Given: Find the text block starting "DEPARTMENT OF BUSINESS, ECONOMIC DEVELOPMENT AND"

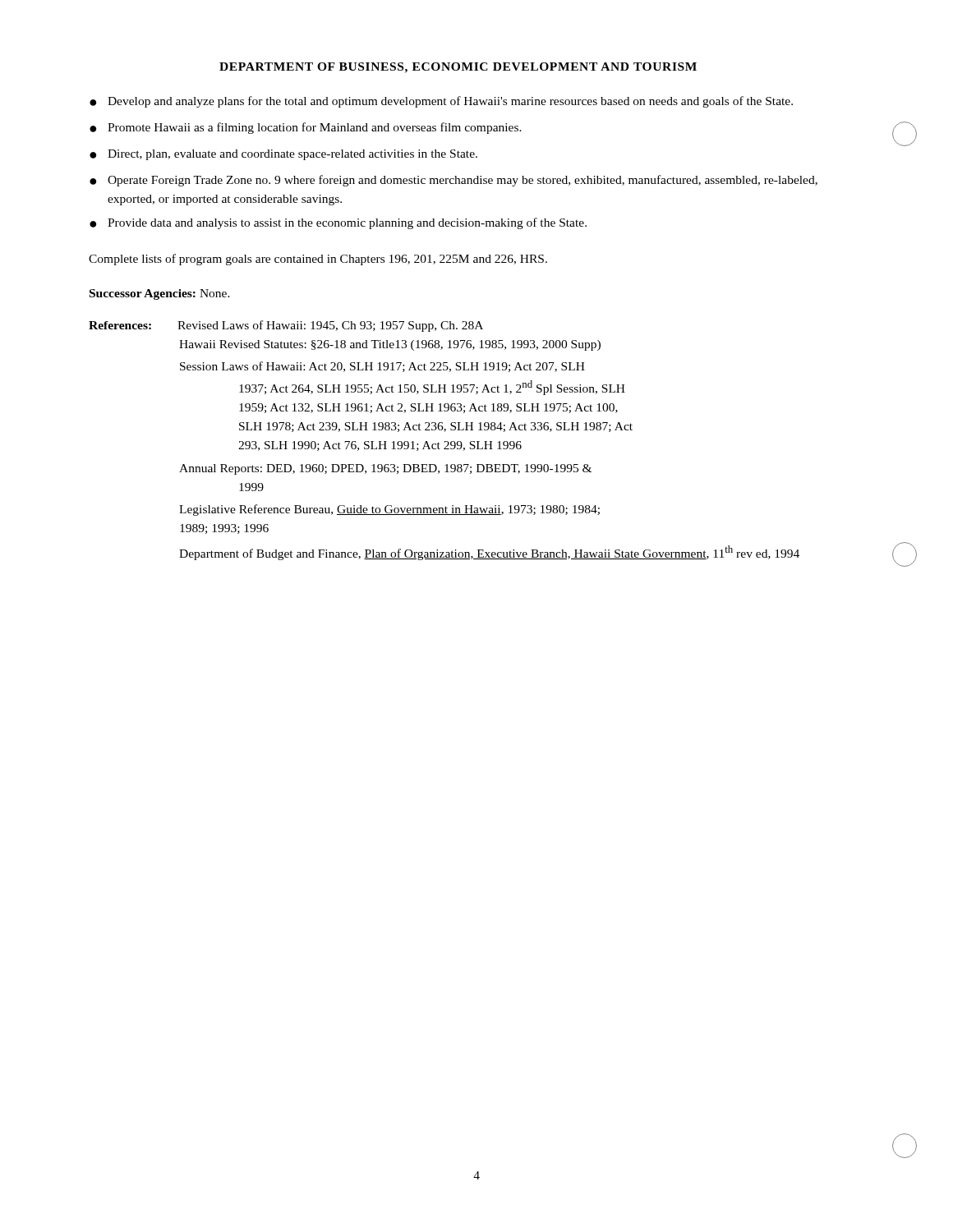Looking at the screenshot, I should [x=458, y=66].
